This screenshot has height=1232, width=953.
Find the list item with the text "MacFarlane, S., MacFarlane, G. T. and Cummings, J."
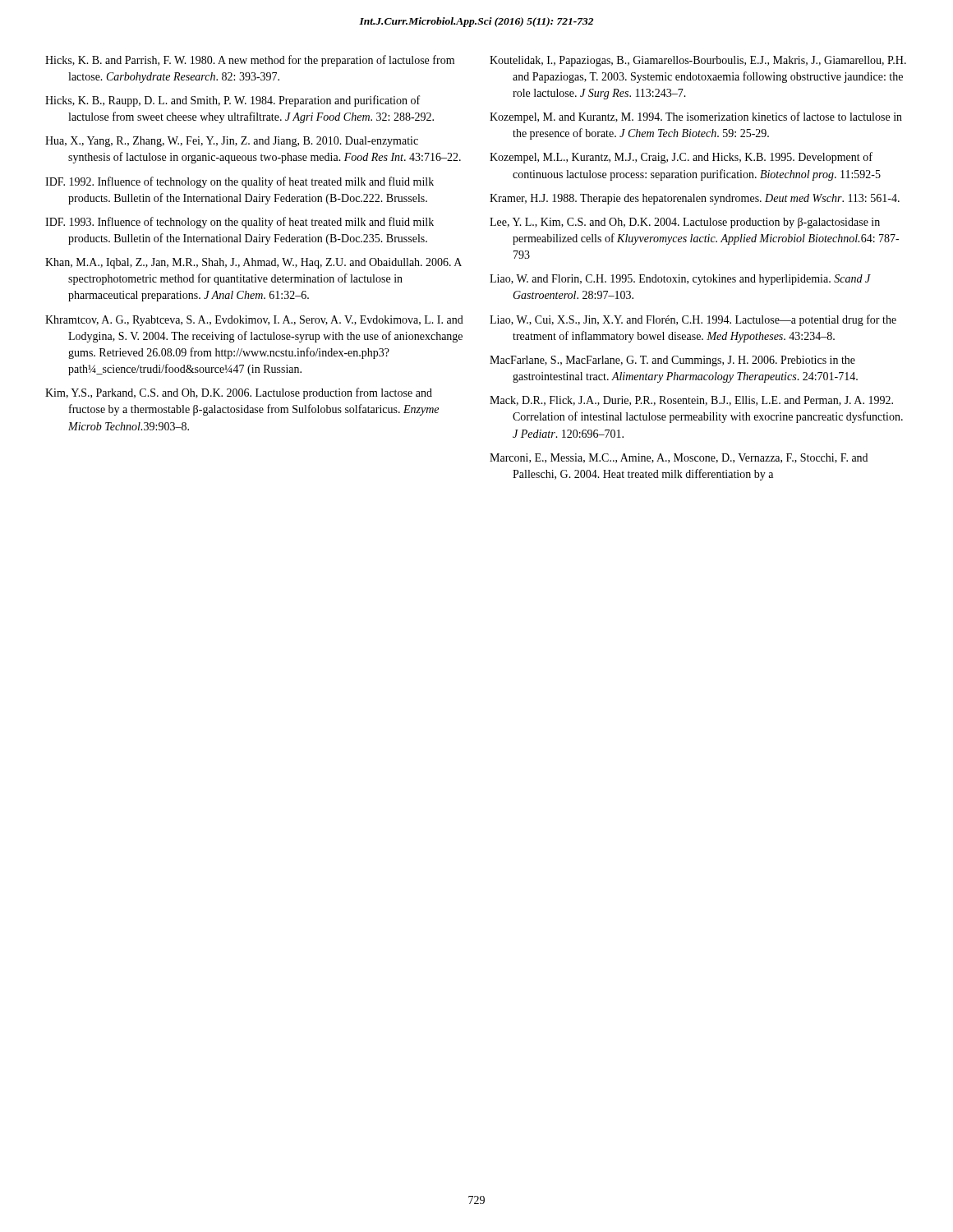[674, 368]
